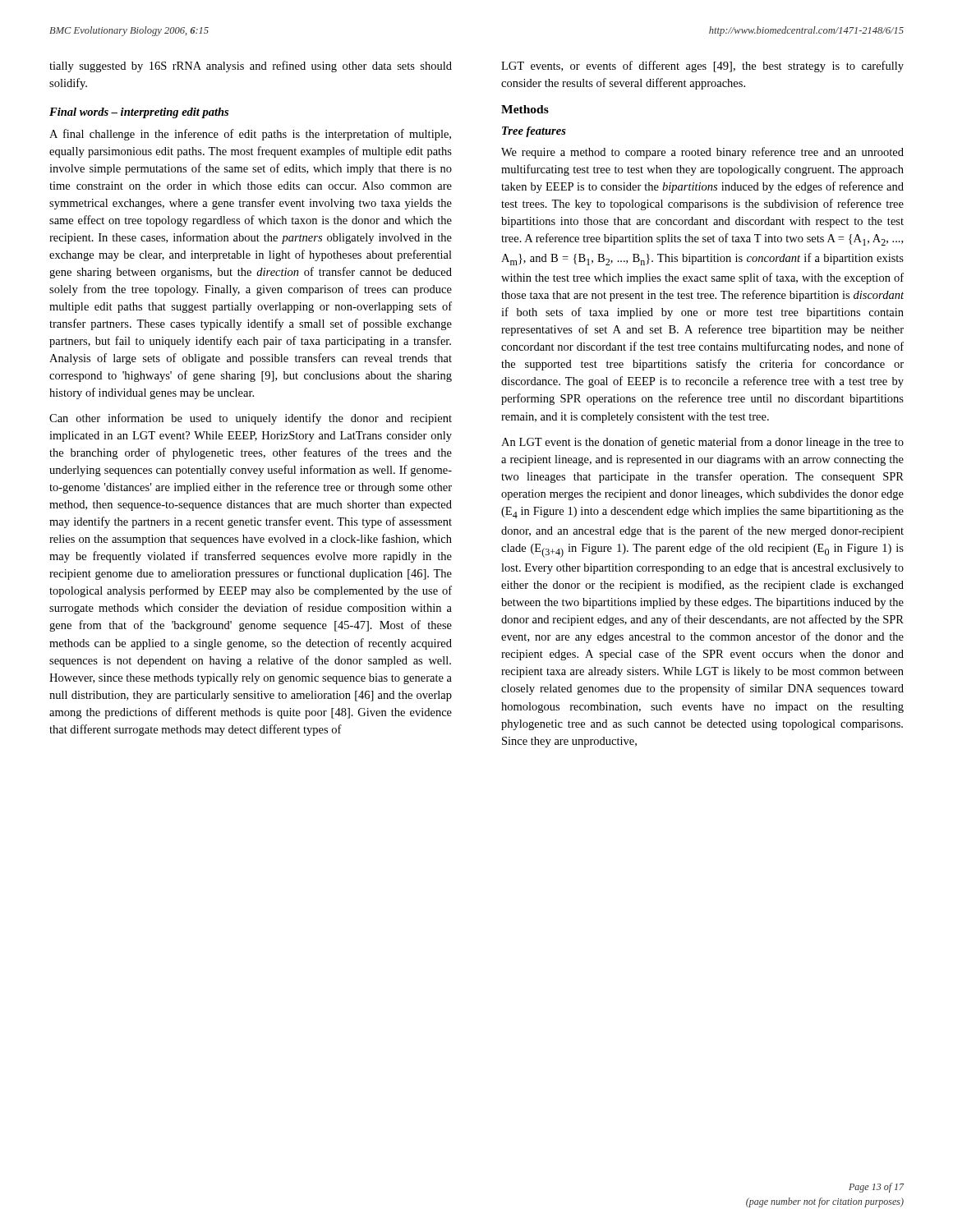Find "Final words – interpreting edit paths" on this page
The height and width of the screenshot is (1232, 953).
coord(139,112)
